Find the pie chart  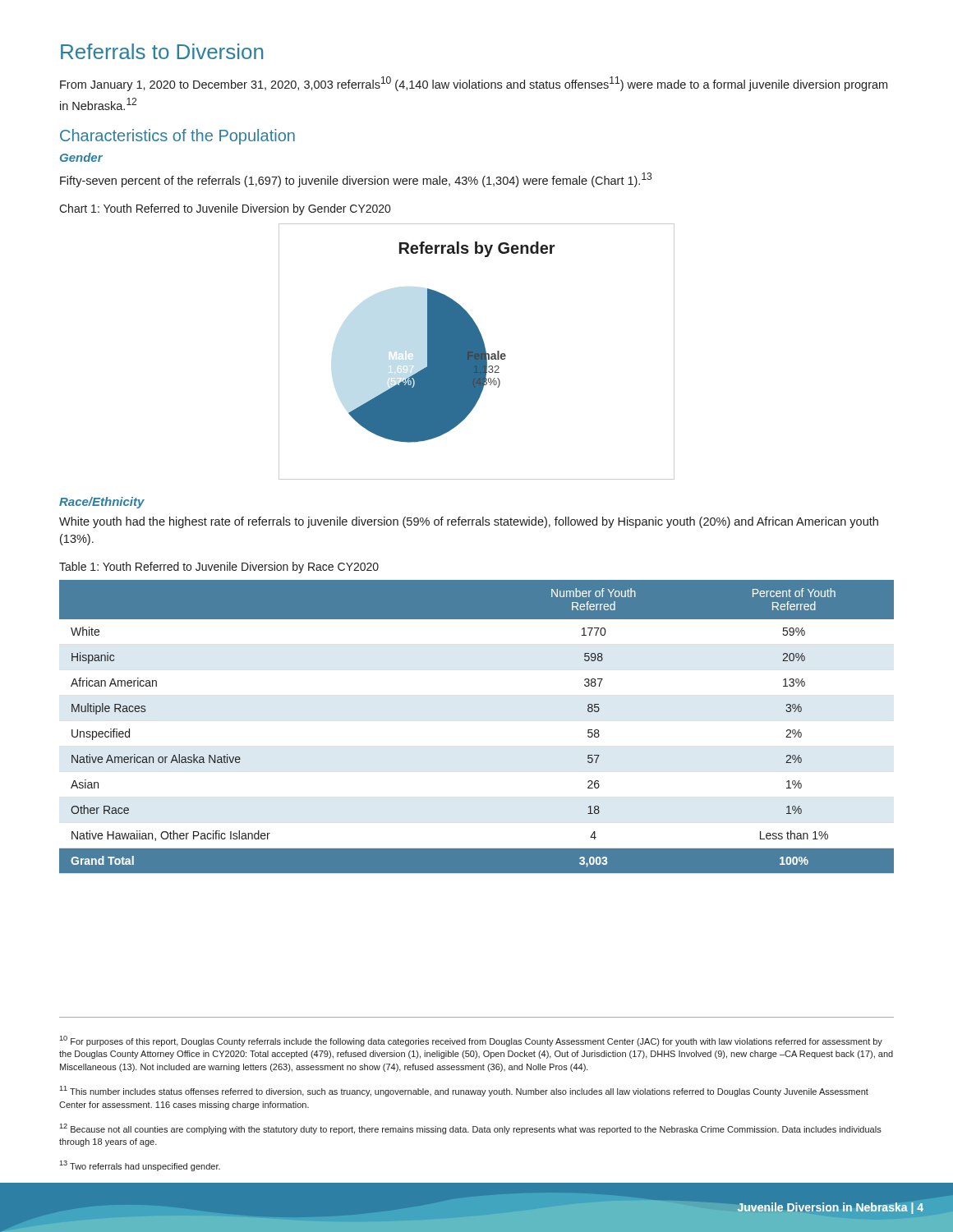click(476, 351)
